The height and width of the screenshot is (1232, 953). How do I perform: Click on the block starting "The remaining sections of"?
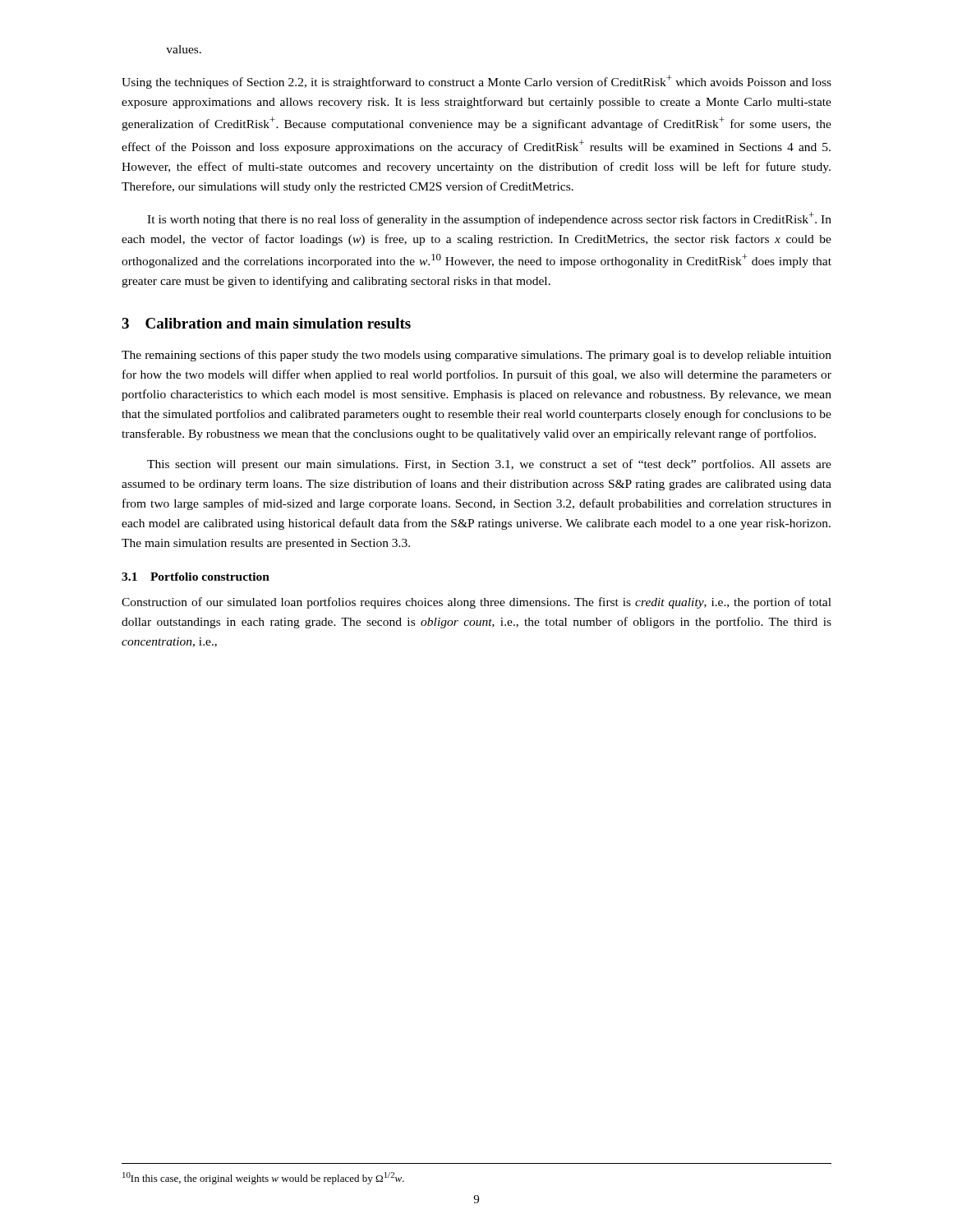(476, 394)
